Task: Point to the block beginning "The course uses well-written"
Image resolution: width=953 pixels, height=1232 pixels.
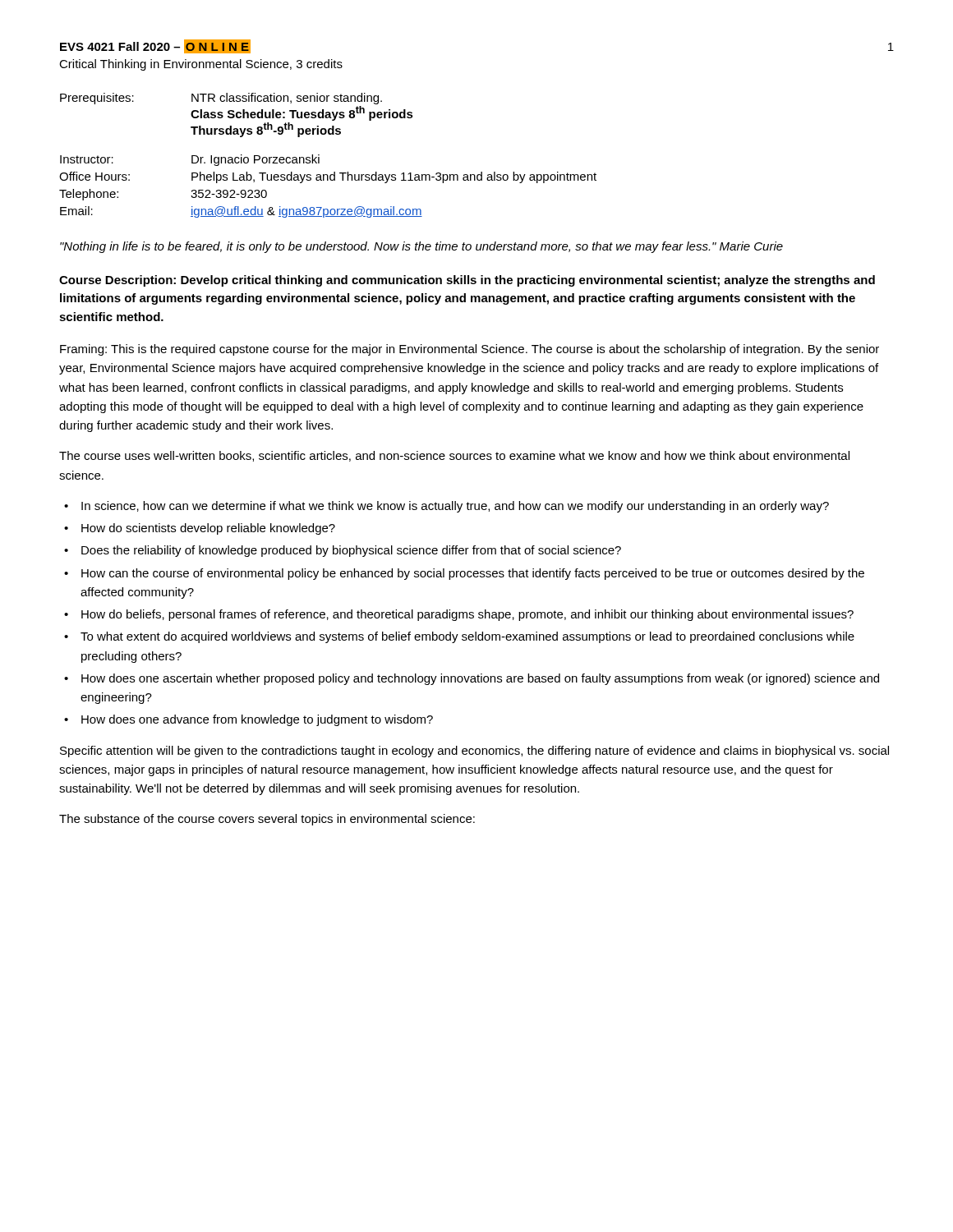Action: [455, 465]
